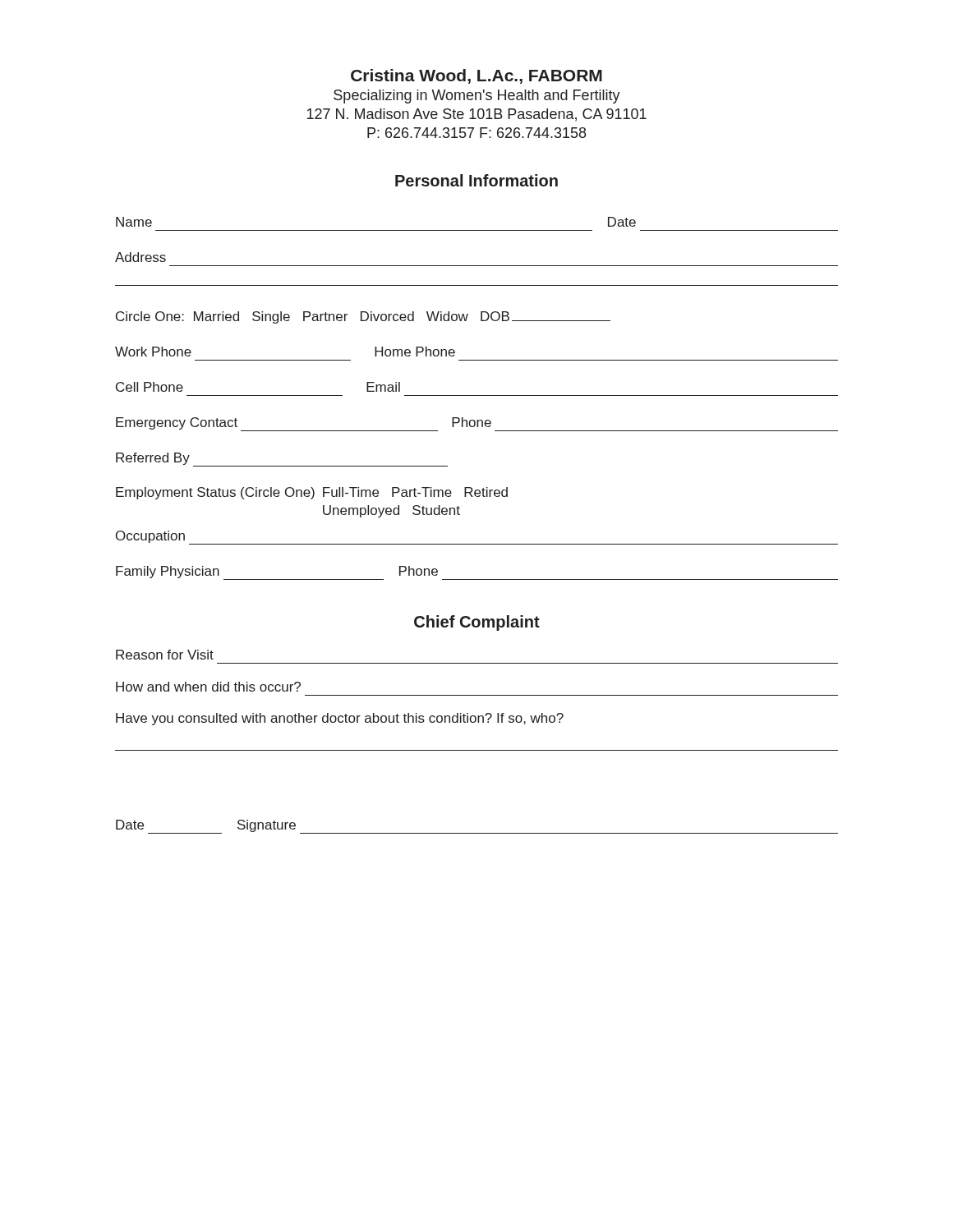Viewport: 953px width, 1232px height.
Task: Find the block starting "Emergency Contact Phone"
Action: tap(476, 423)
